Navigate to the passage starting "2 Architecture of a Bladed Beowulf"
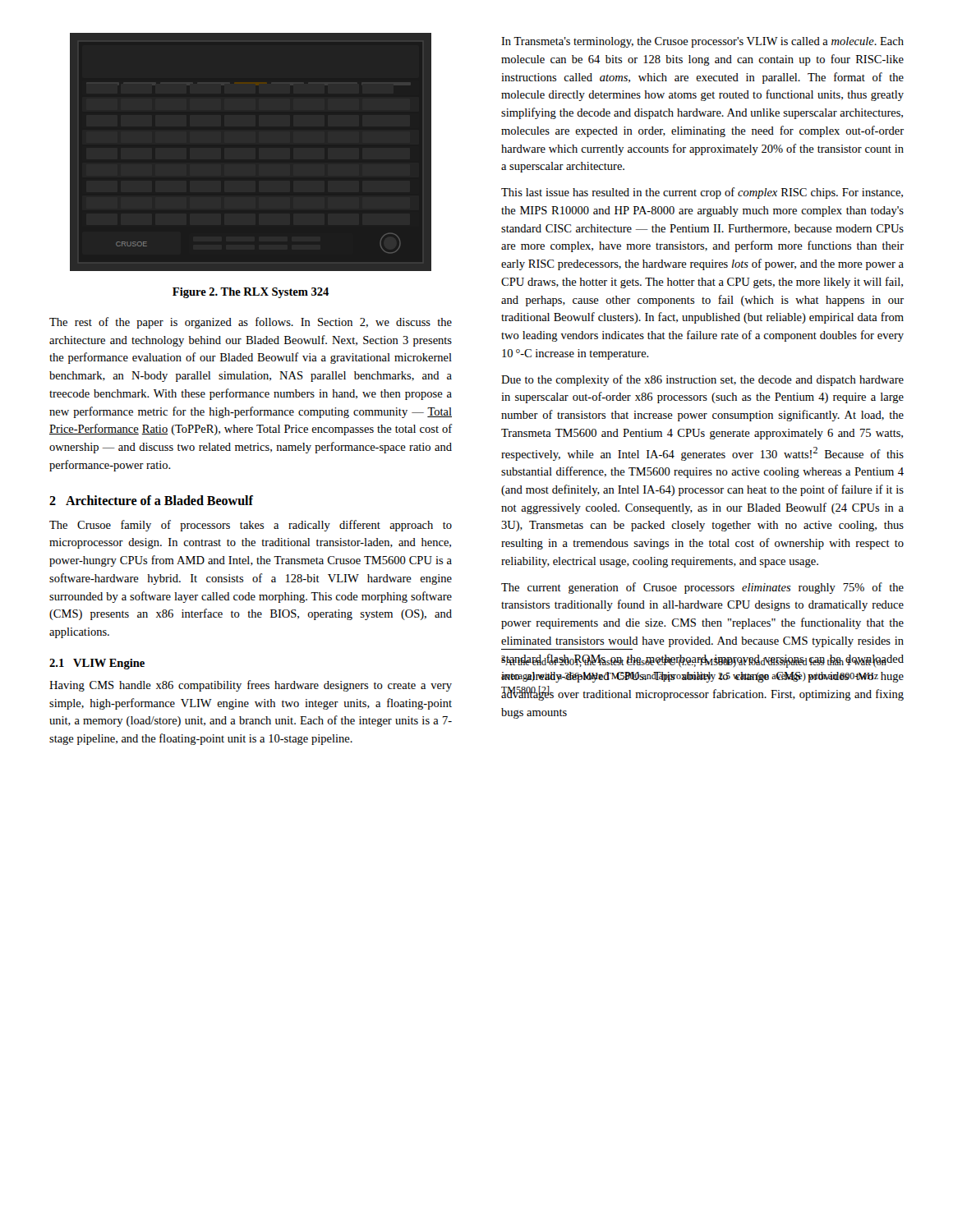This screenshot has height=1232, width=953. pos(151,500)
